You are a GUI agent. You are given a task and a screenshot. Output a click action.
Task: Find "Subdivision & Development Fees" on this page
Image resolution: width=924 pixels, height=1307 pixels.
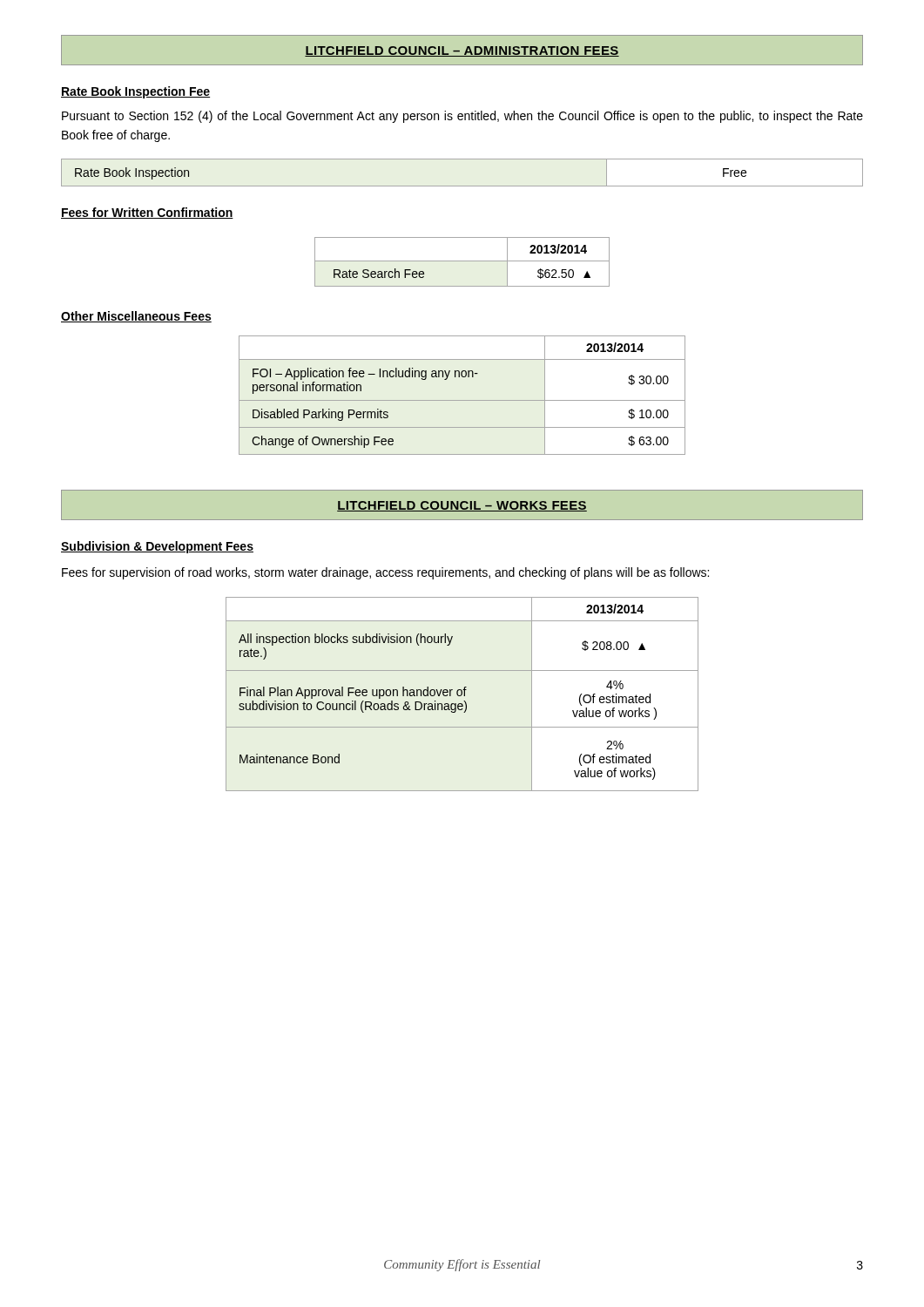click(x=157, y=547)
